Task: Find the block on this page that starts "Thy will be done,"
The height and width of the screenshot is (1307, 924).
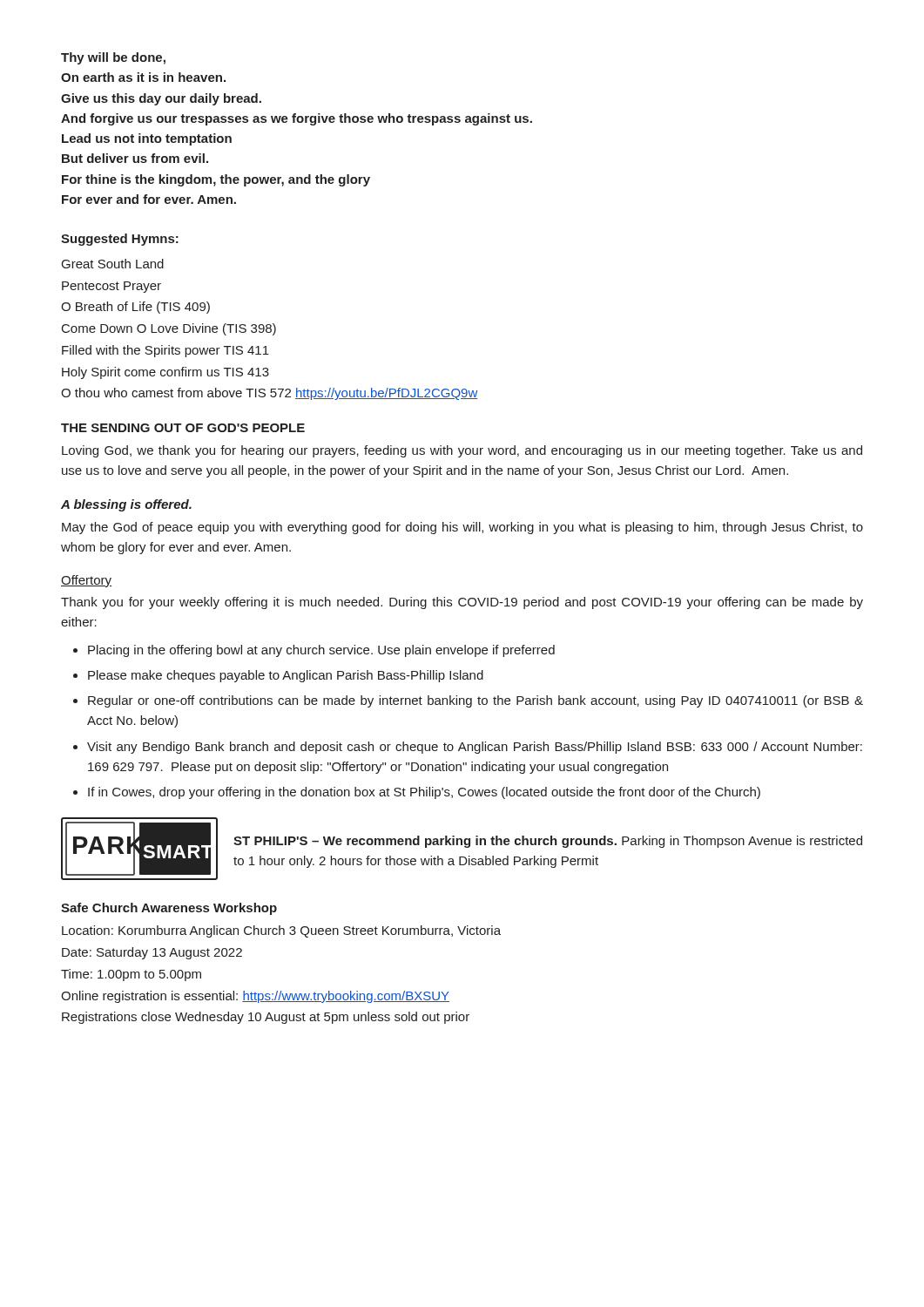Action: pyautogui.click(x=462, y=128)
